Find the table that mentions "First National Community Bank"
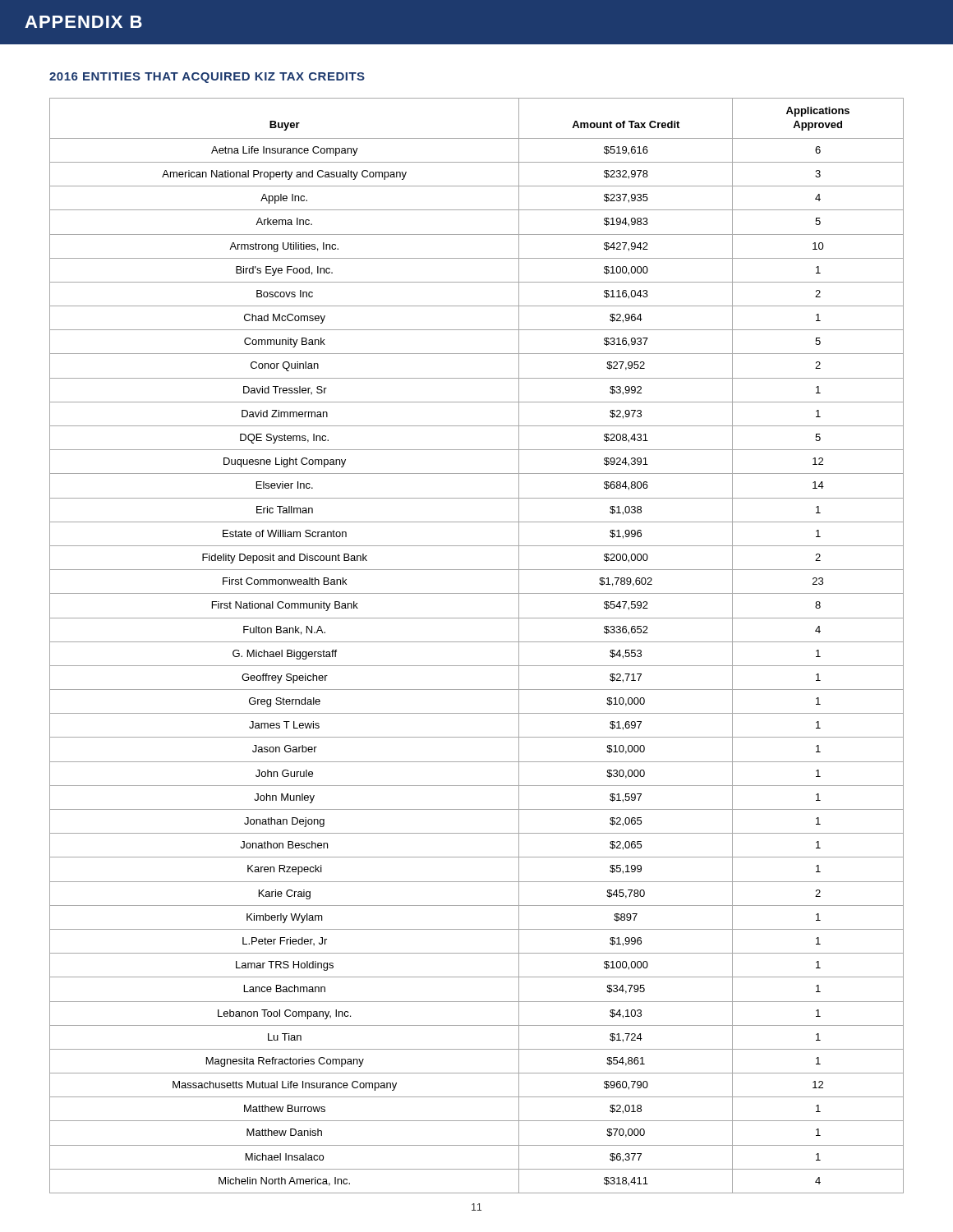Viewport: 953px width, 1232px height. click(x=476, y=646)
